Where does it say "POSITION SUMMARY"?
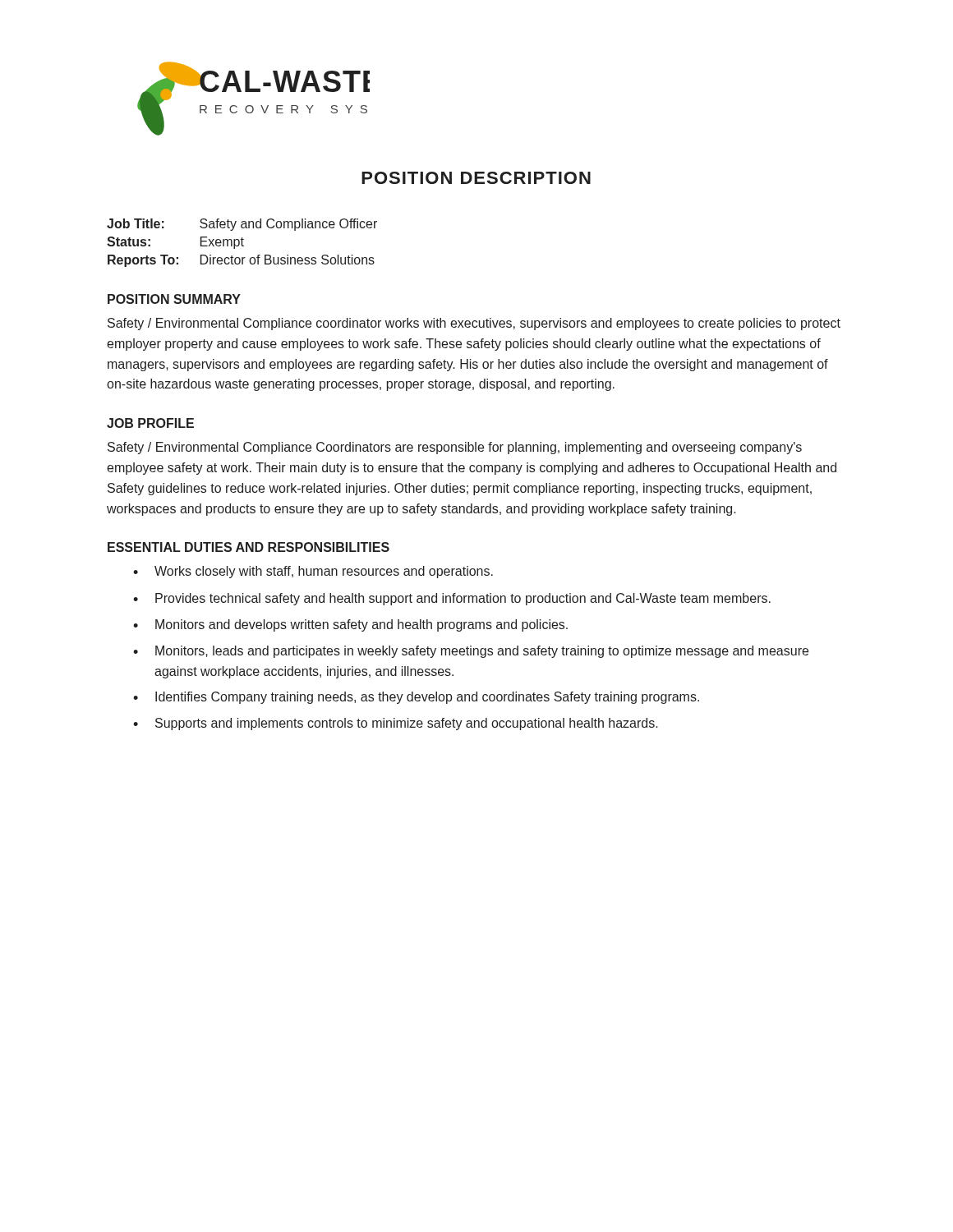This screenshot has width=953, height=1232. [x=174, y=299]
